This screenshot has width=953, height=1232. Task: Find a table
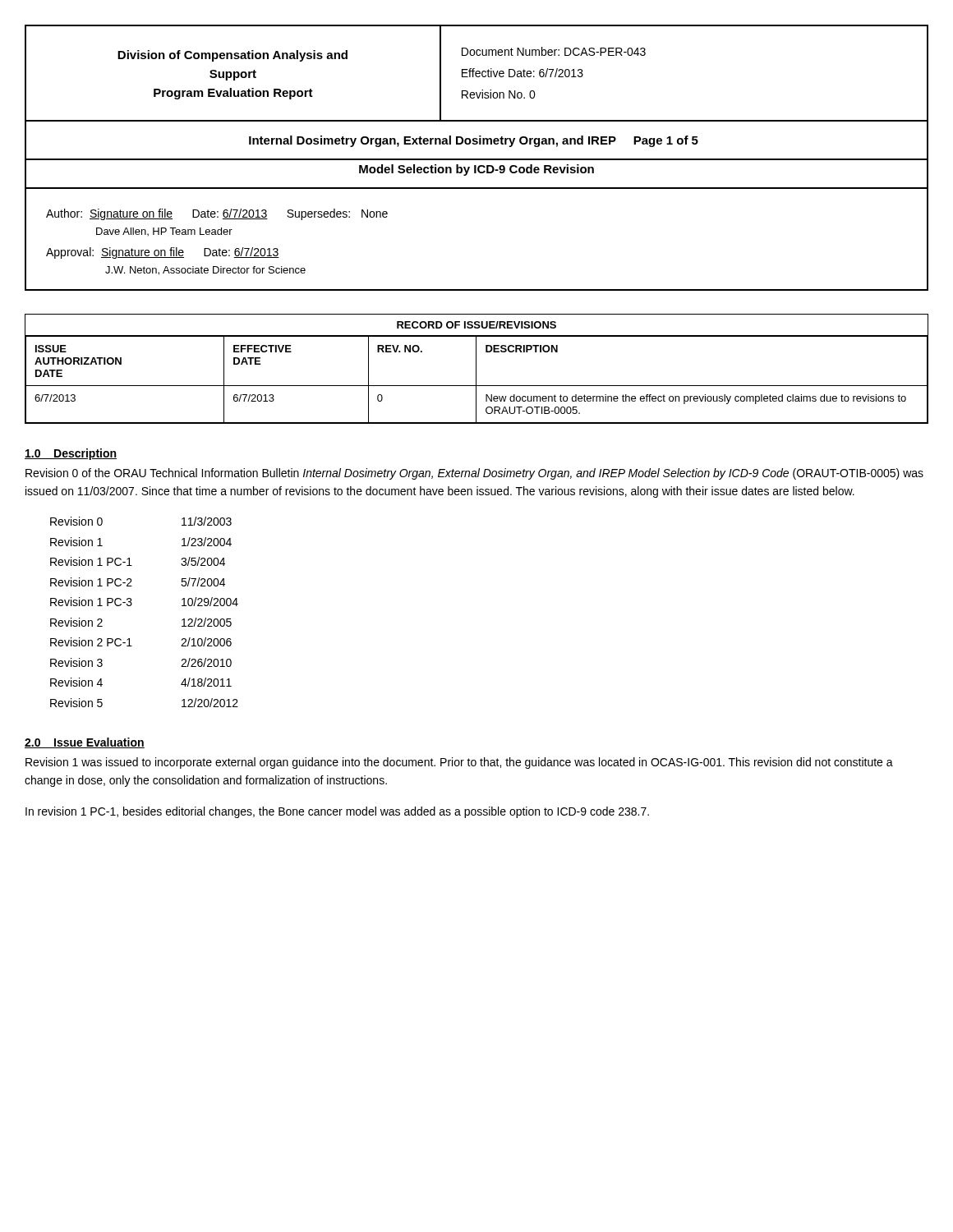[476, 369]
